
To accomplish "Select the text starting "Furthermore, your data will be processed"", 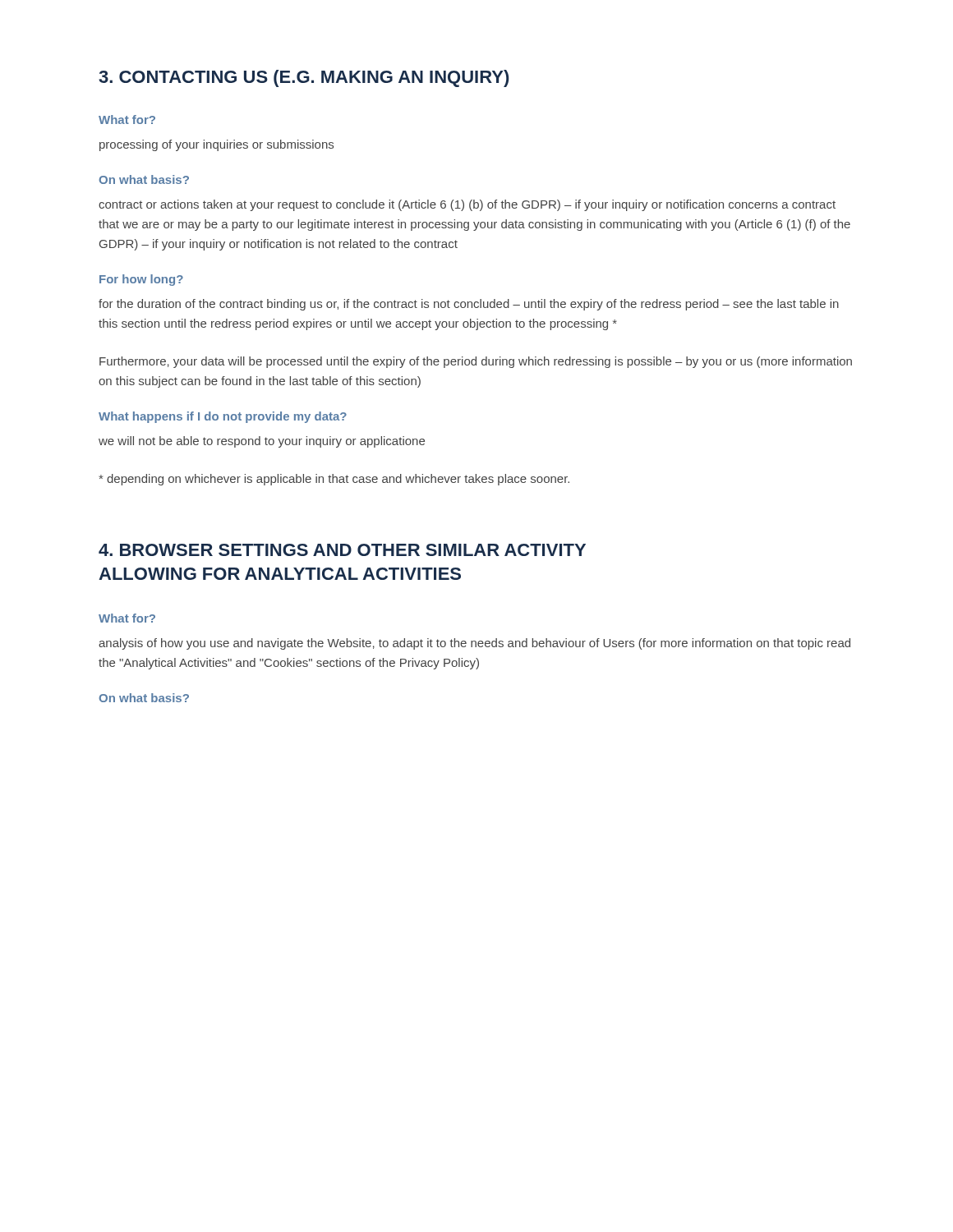I will (x=476, y=371).
